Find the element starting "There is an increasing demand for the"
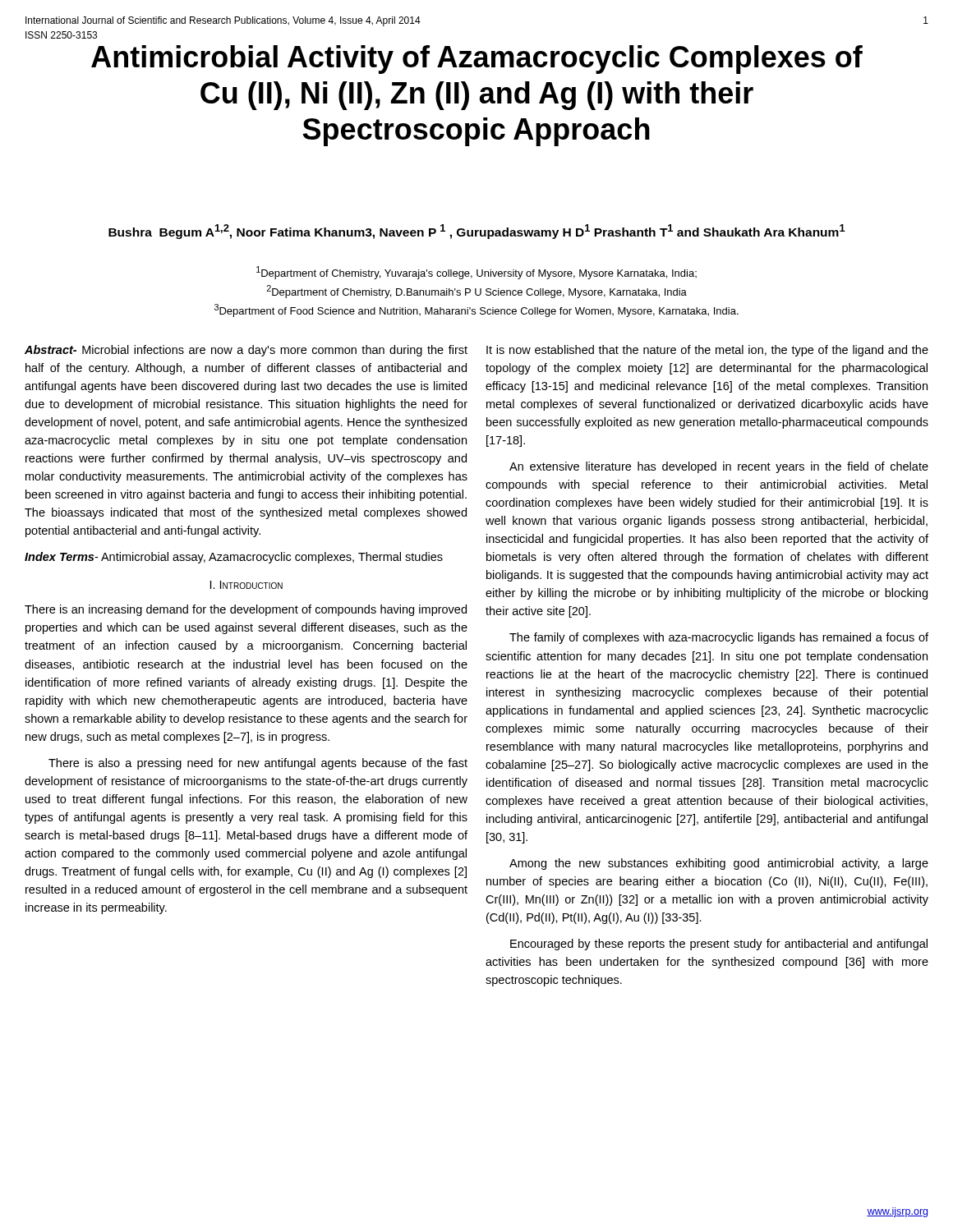Screen dimensions: 1232x953 246,673
